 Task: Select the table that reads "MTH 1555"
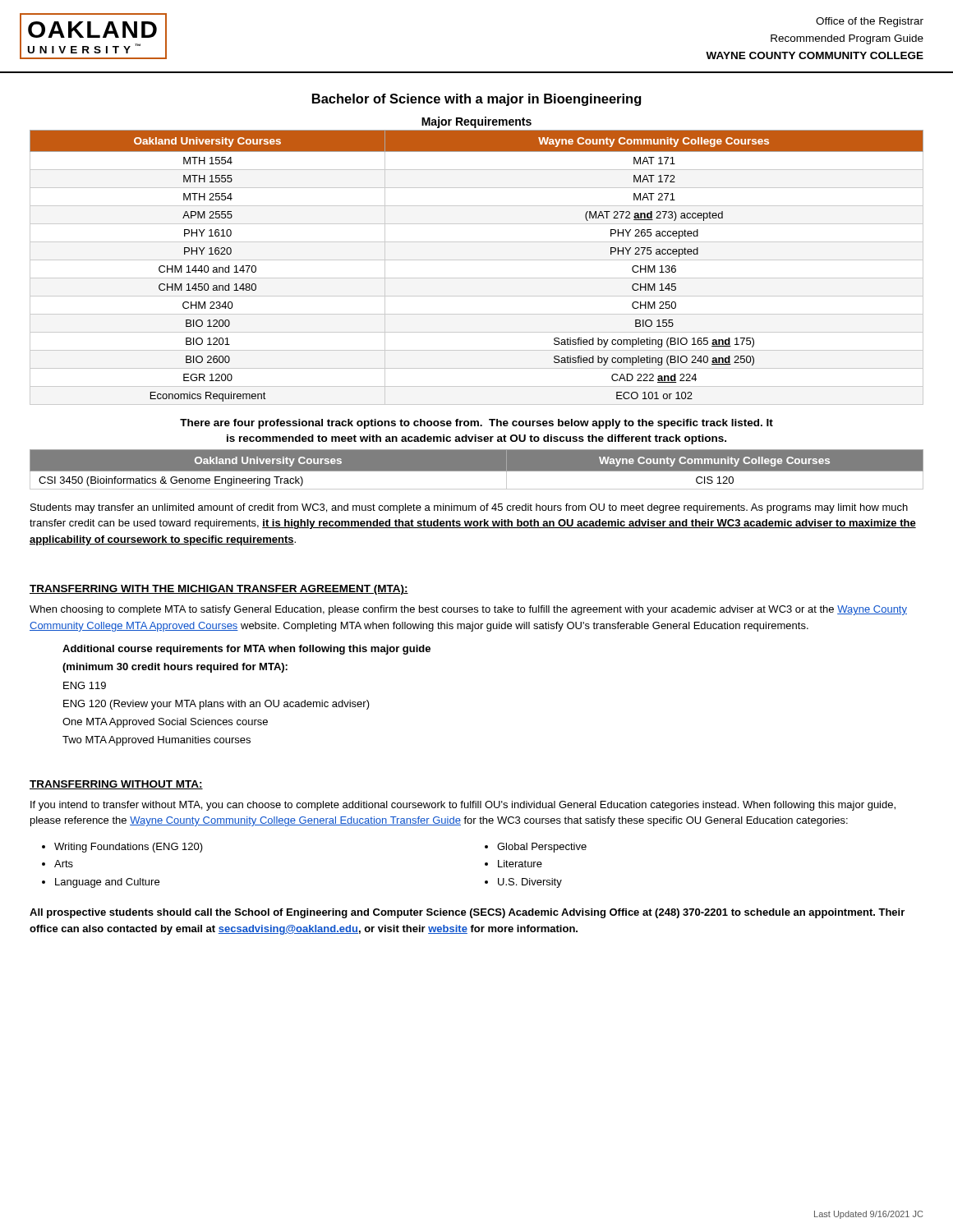(x=476, y=267)
